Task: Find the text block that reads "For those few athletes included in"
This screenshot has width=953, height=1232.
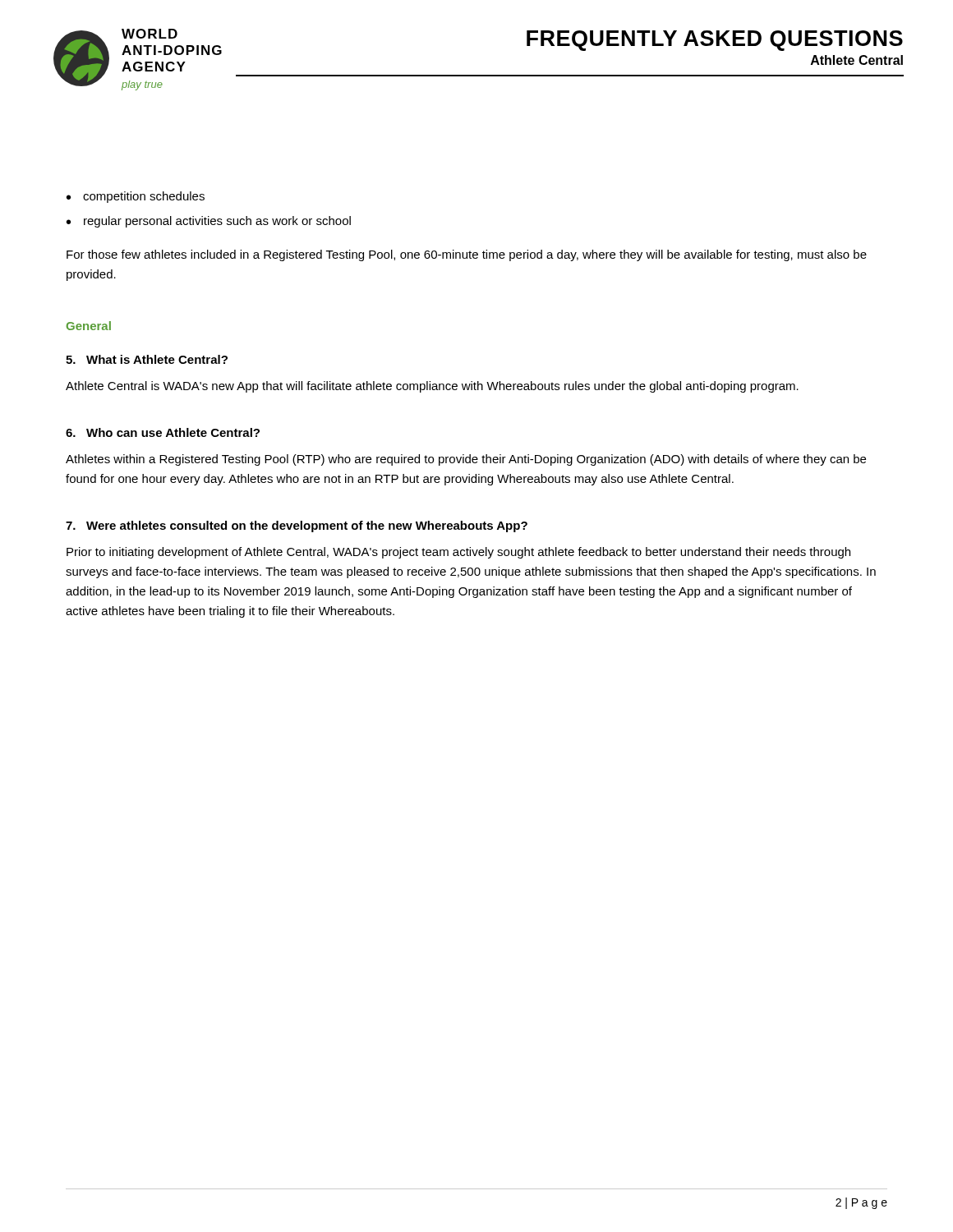Action: [466, 264]
